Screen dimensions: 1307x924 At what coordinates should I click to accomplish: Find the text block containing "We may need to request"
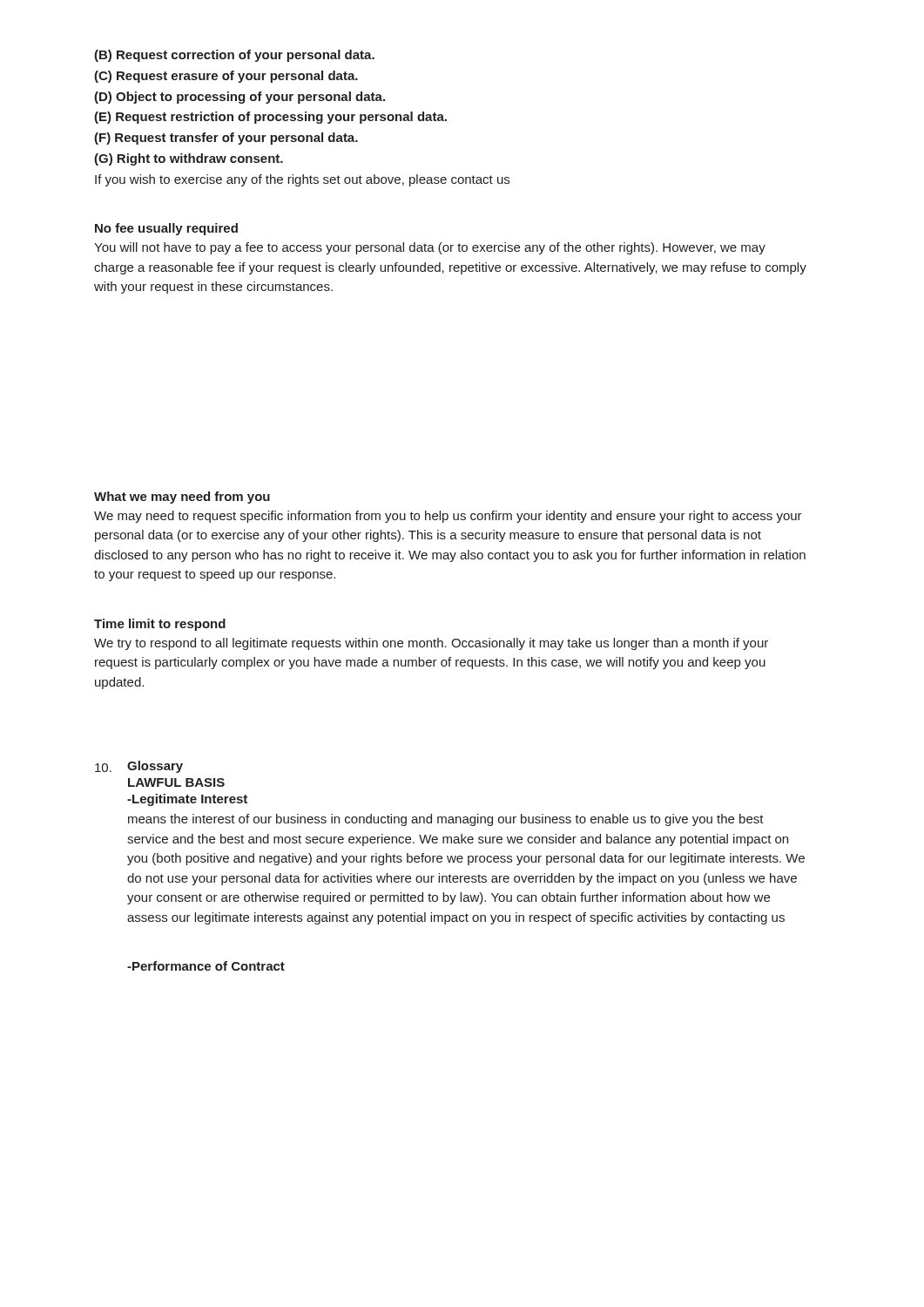coord(450,544)
